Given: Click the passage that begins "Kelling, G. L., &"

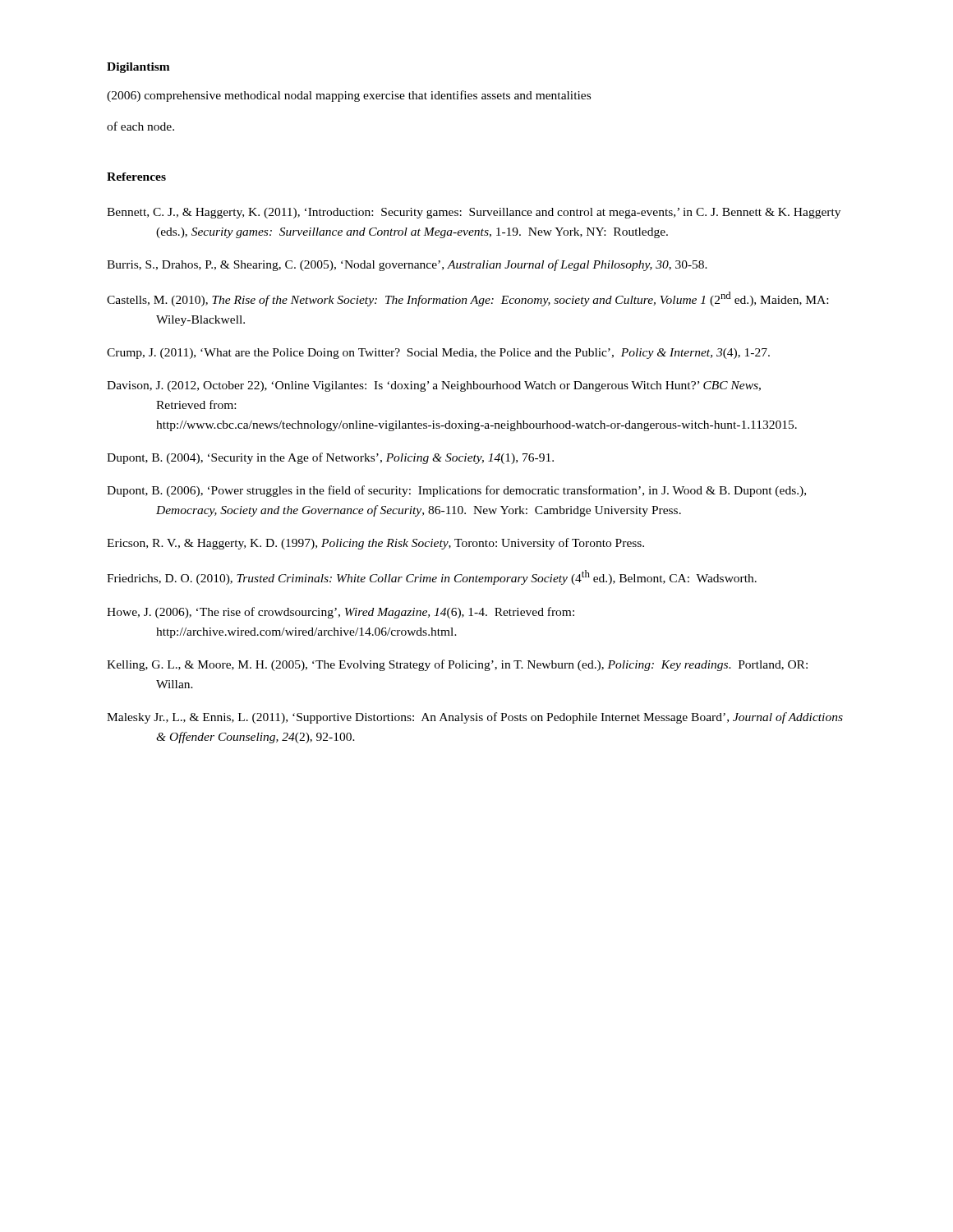Looking at the screenshot, I should [x=459, y=674].
